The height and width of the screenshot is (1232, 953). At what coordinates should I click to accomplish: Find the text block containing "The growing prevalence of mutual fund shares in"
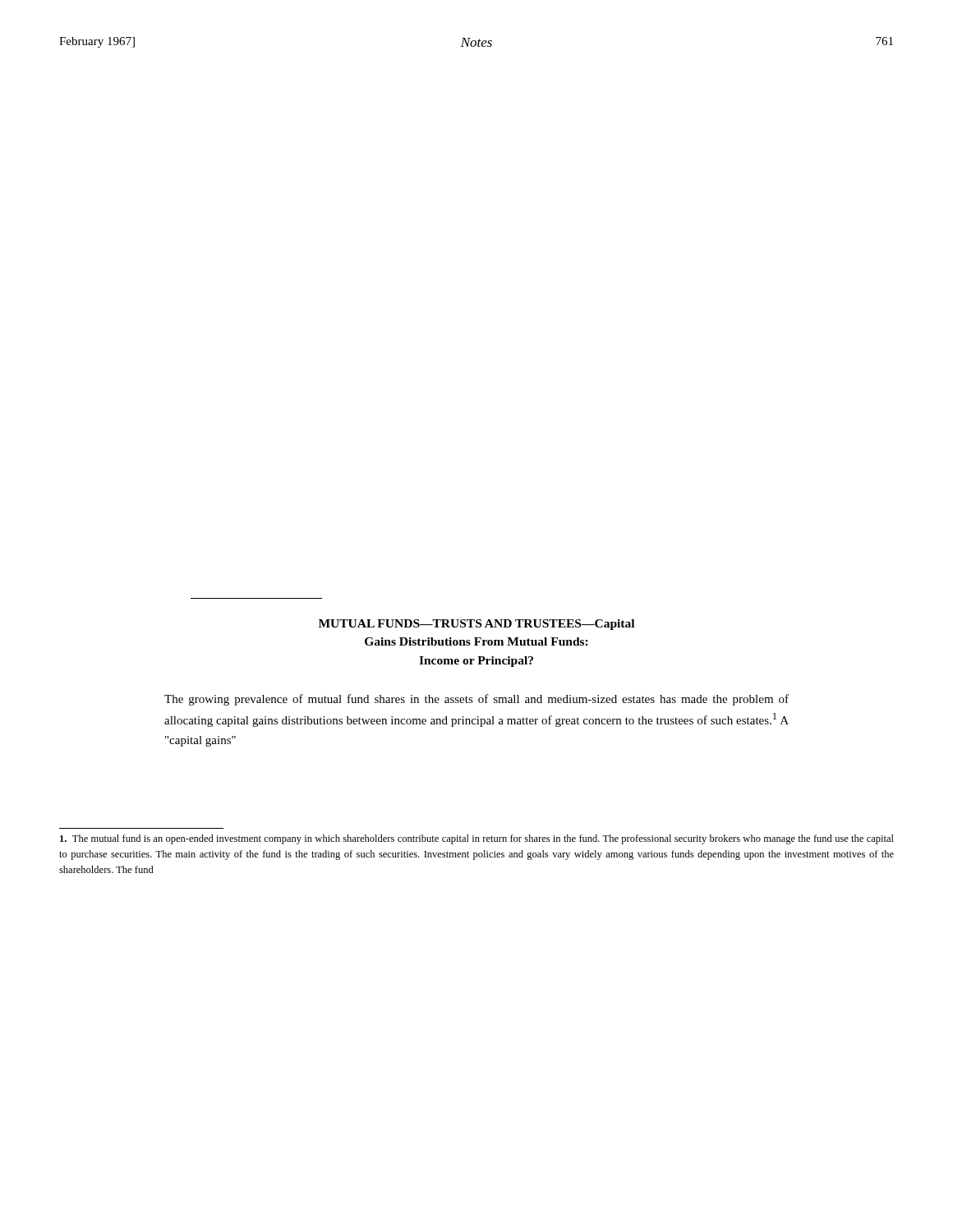476,719
